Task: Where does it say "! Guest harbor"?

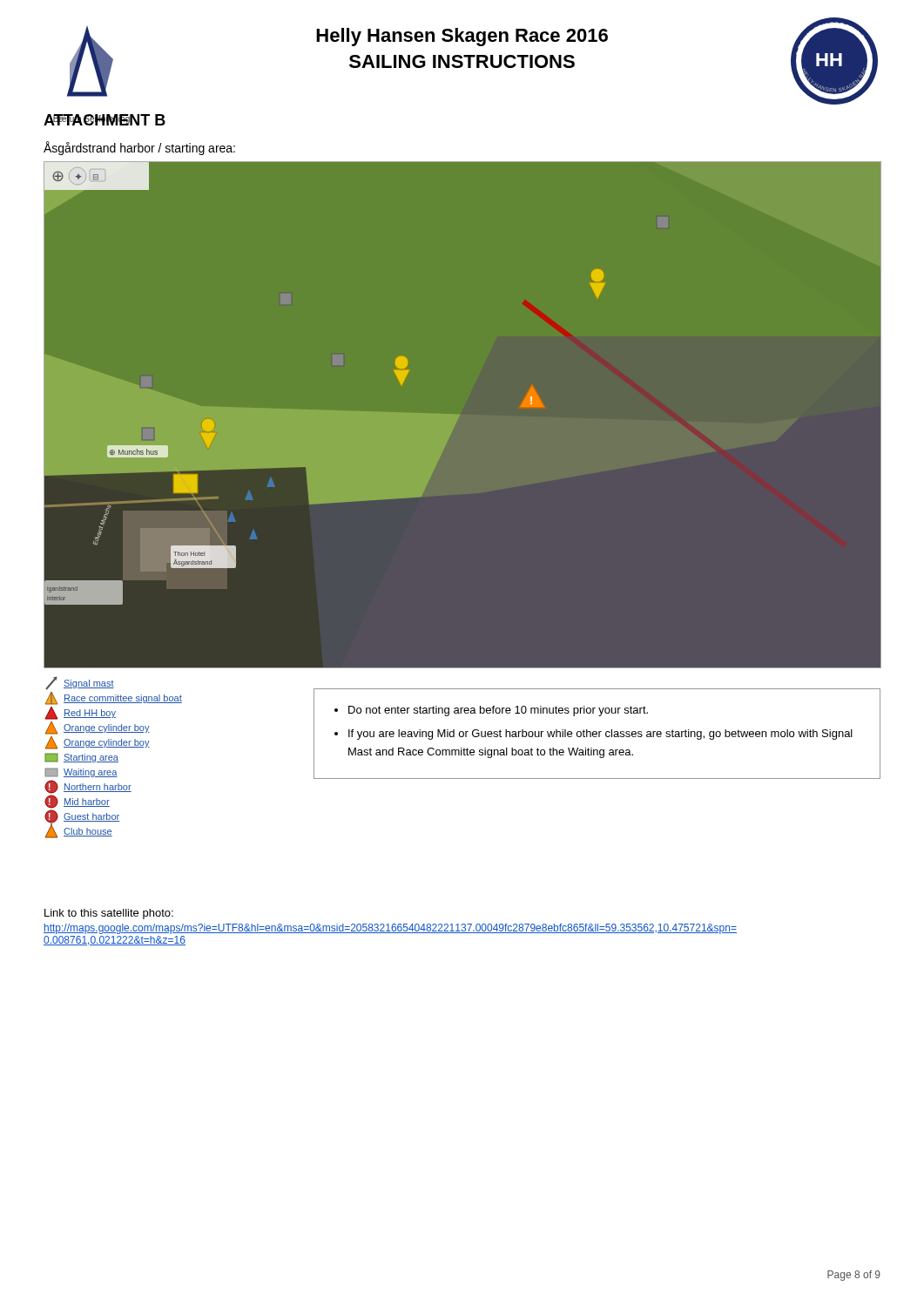Action: pyautogui.click(x=81, y=816)
